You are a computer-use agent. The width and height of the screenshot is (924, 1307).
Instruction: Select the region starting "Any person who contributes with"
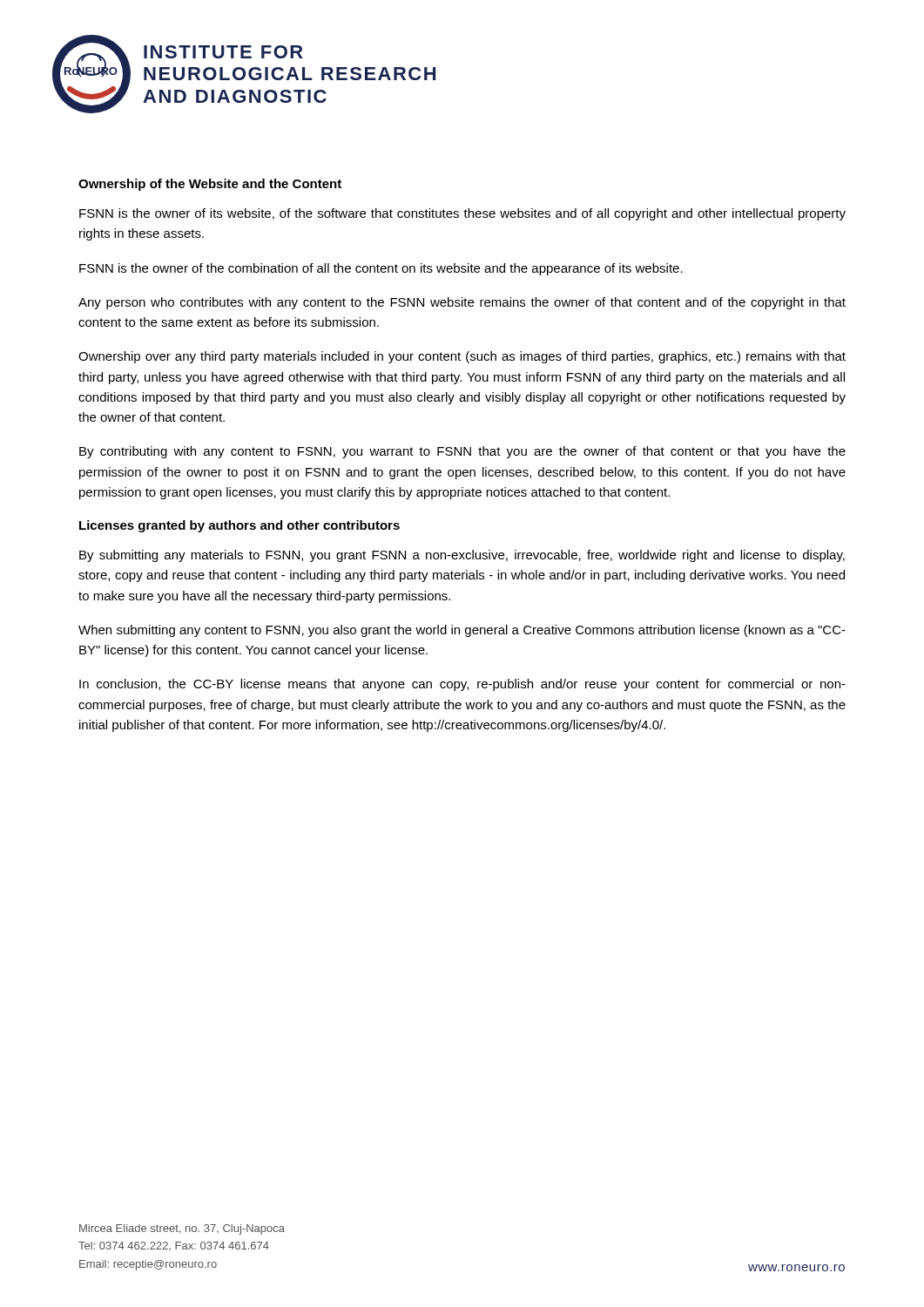pyautogui.click(x=462, y=312)
